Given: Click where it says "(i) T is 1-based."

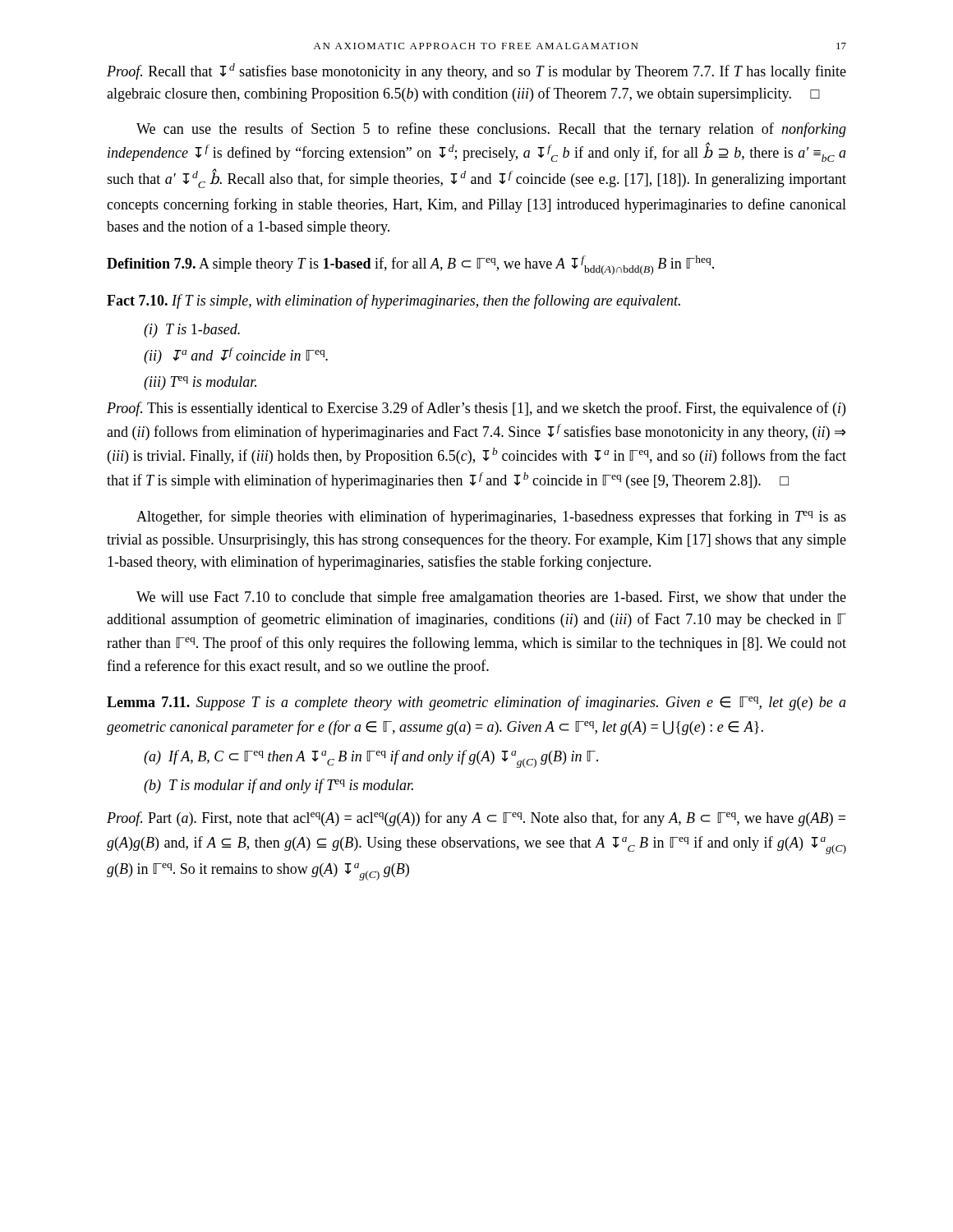Looking at the screenshot, I should [x=192, y=329].
